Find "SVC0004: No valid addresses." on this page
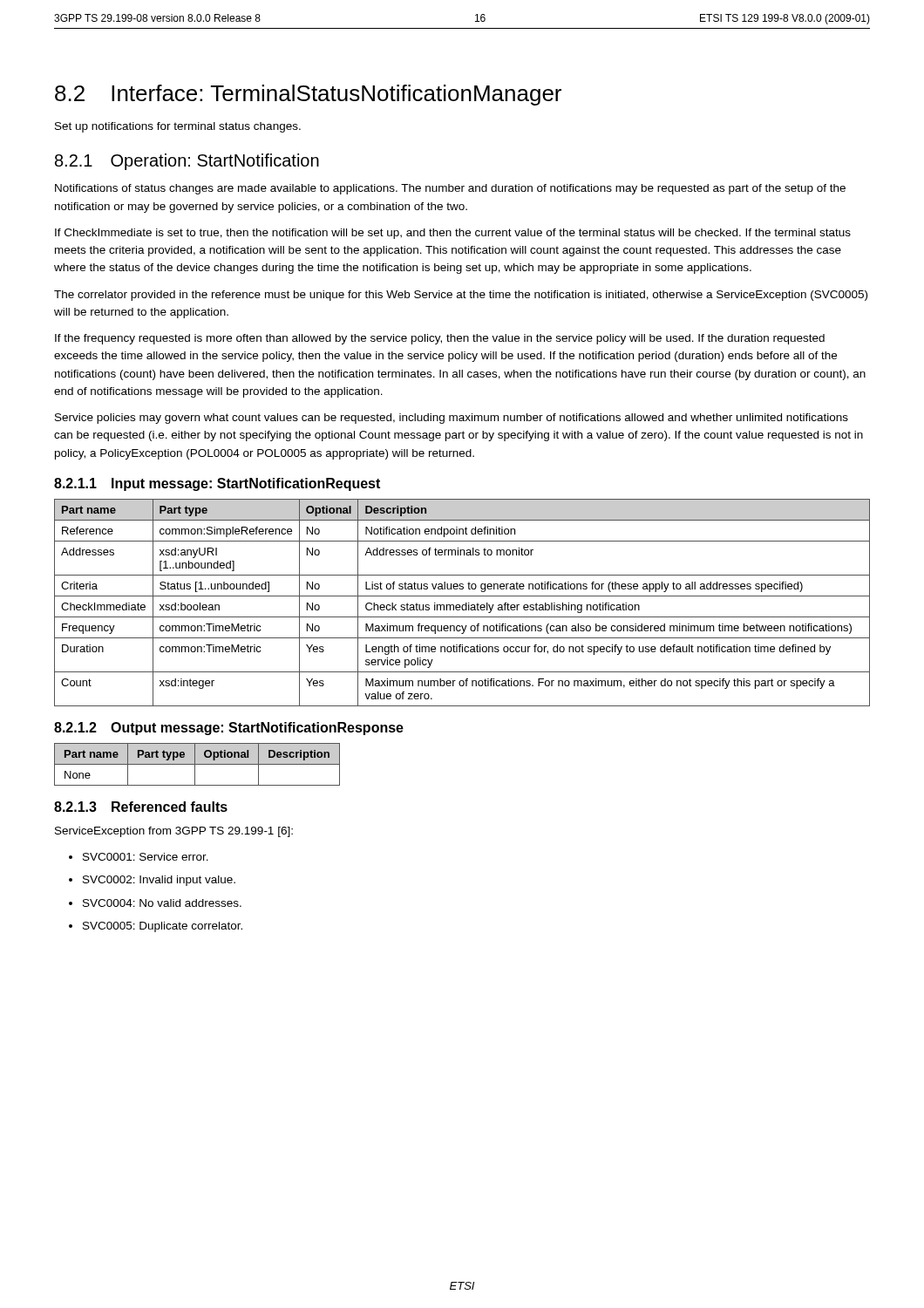Screen dimensions: 1308x924 click(162, 903)
